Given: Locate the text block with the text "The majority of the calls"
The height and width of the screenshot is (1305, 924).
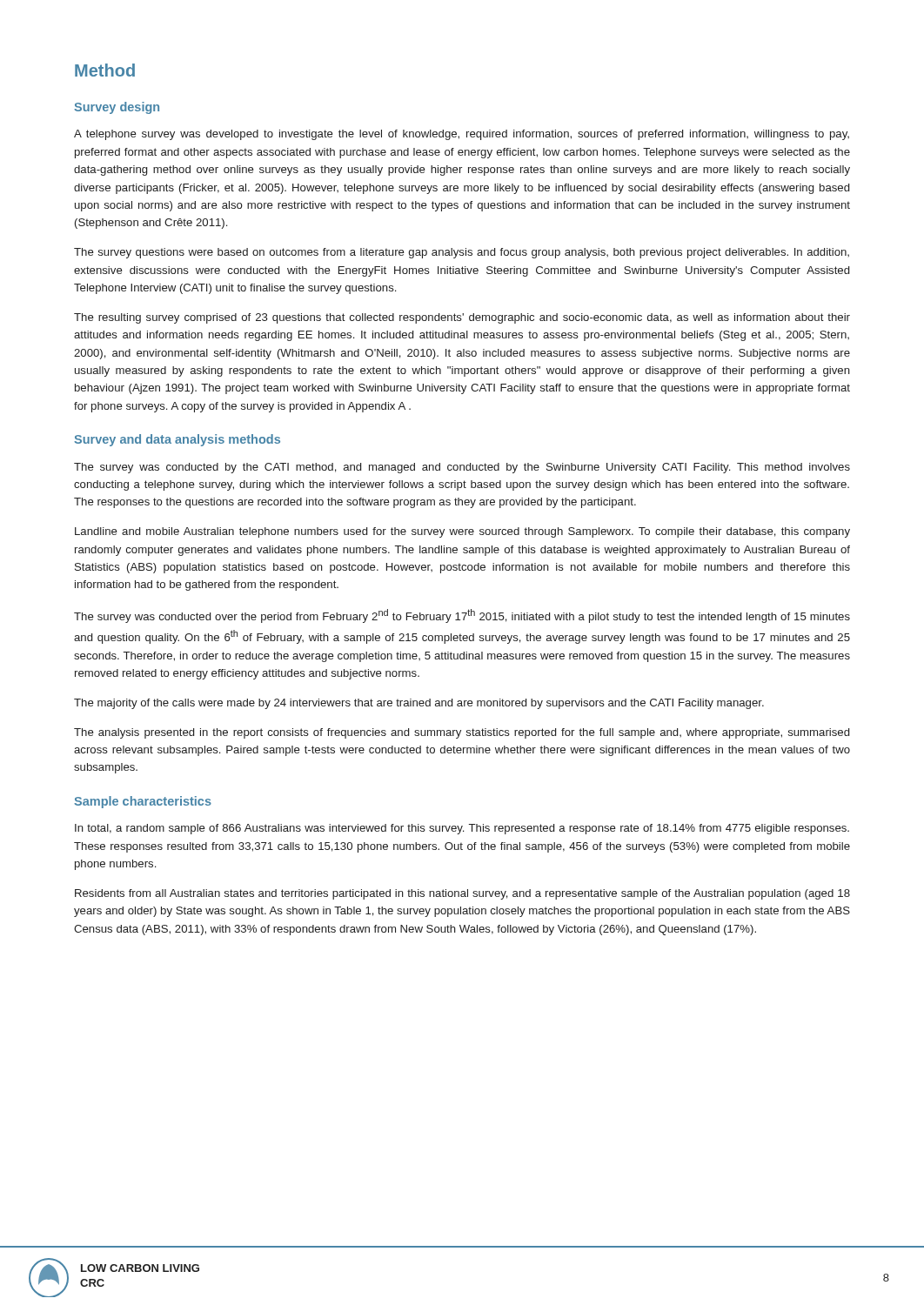Looking at the screenshot, I should (462, 703).
